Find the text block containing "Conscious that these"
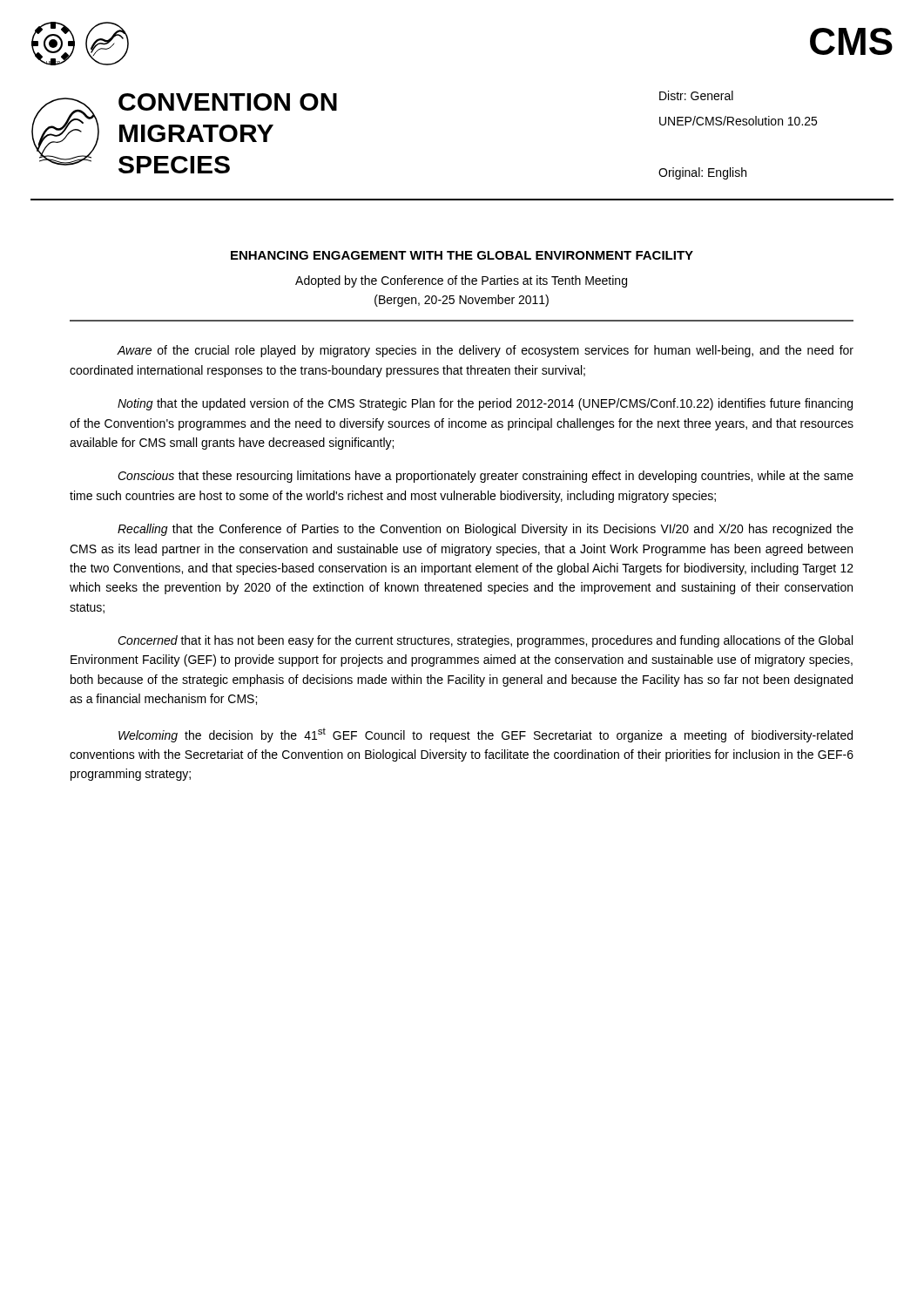 coord(462,486)
